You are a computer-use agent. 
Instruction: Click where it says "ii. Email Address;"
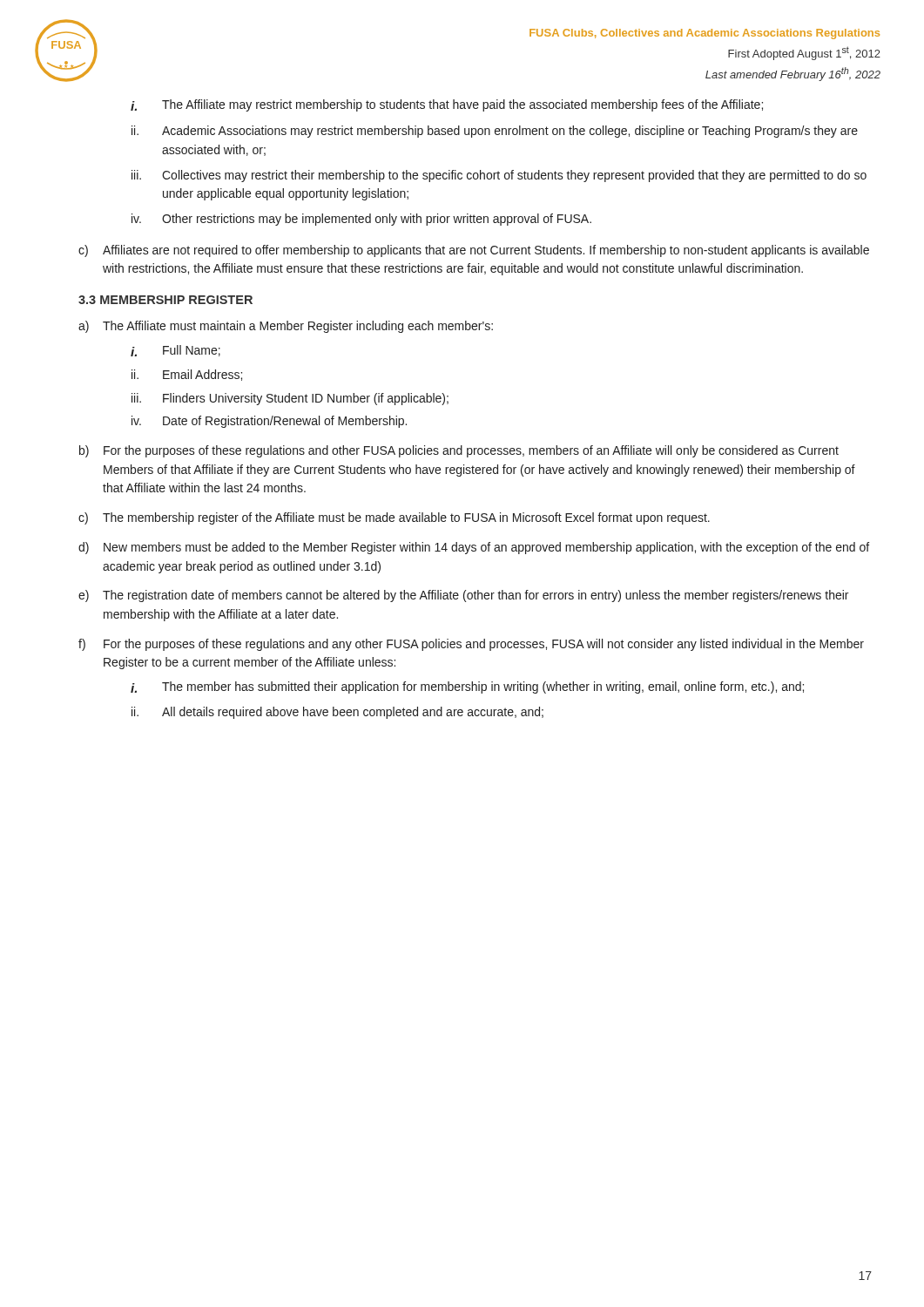click(187, 375)
